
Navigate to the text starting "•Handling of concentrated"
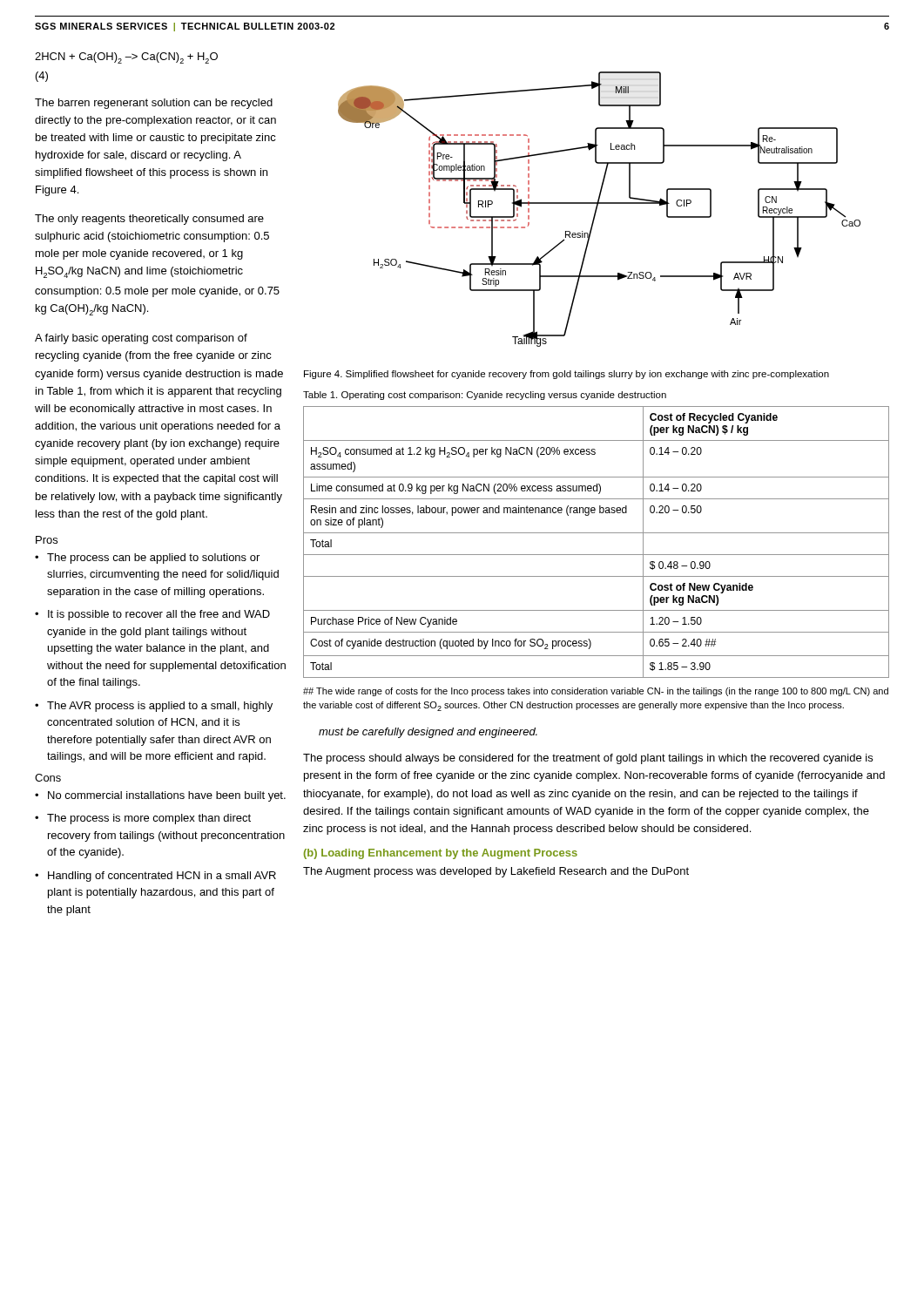(156, 891)
